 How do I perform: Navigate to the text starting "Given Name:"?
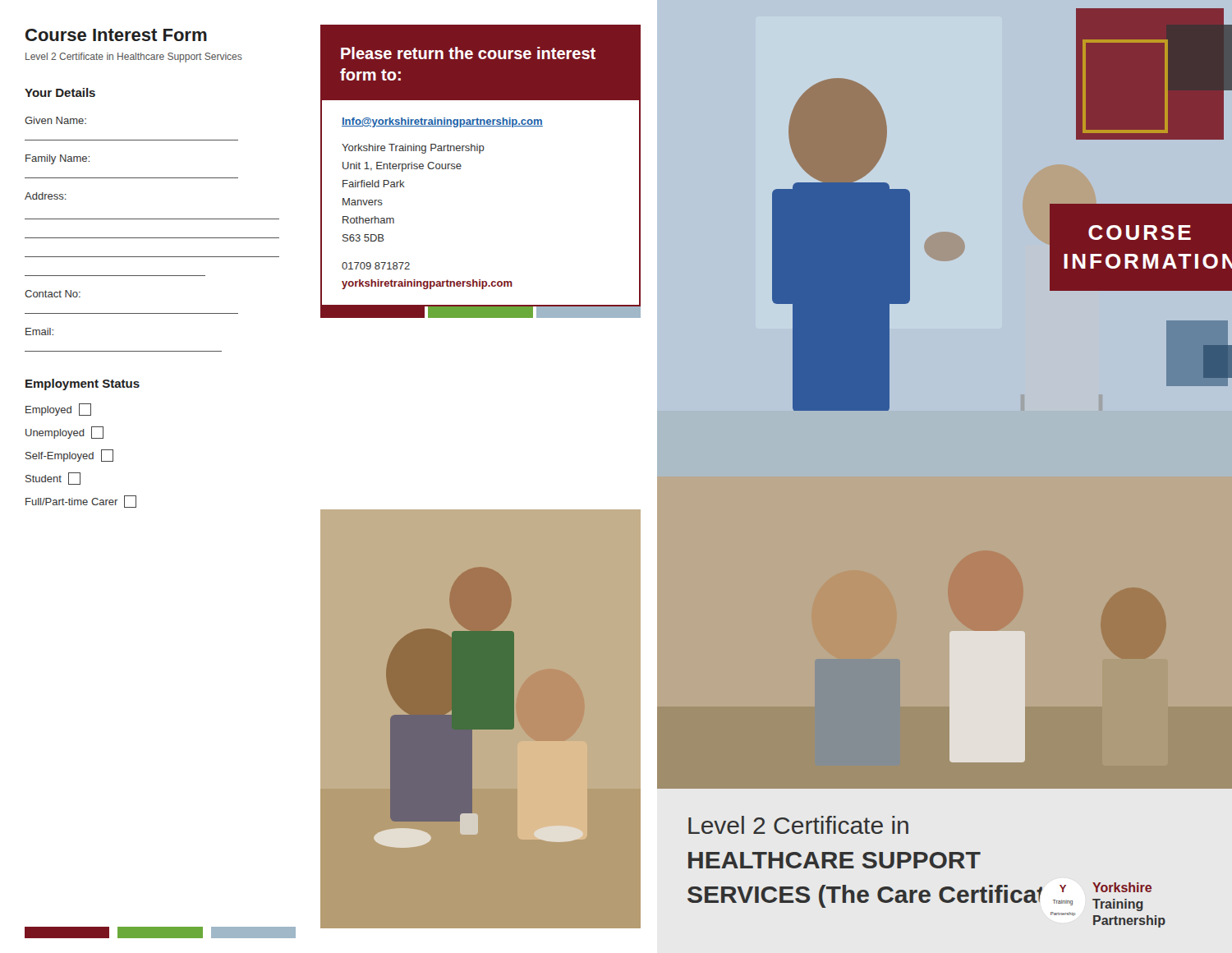click(55, 120)
